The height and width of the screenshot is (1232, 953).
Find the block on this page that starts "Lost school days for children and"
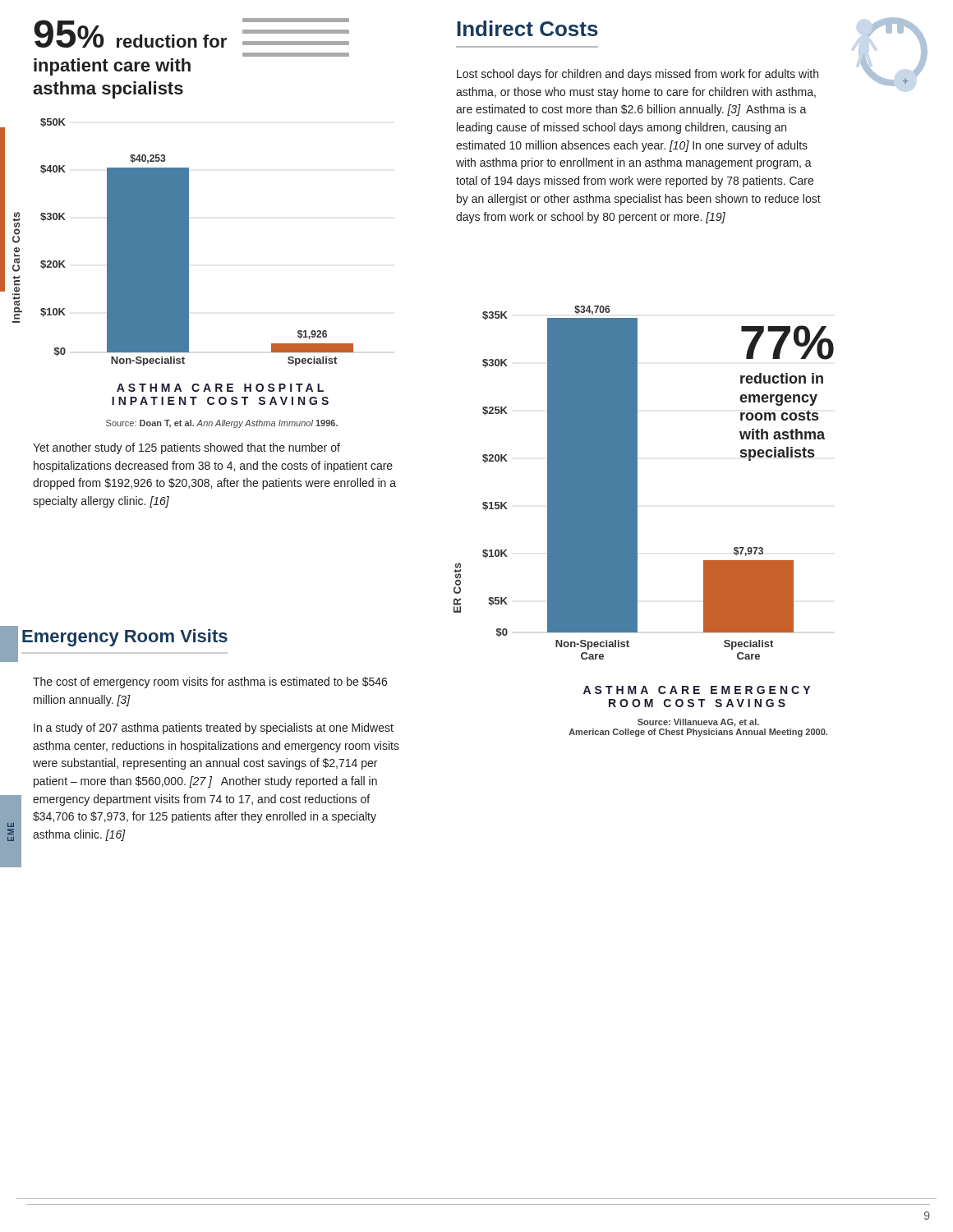[x=638, y=145]
